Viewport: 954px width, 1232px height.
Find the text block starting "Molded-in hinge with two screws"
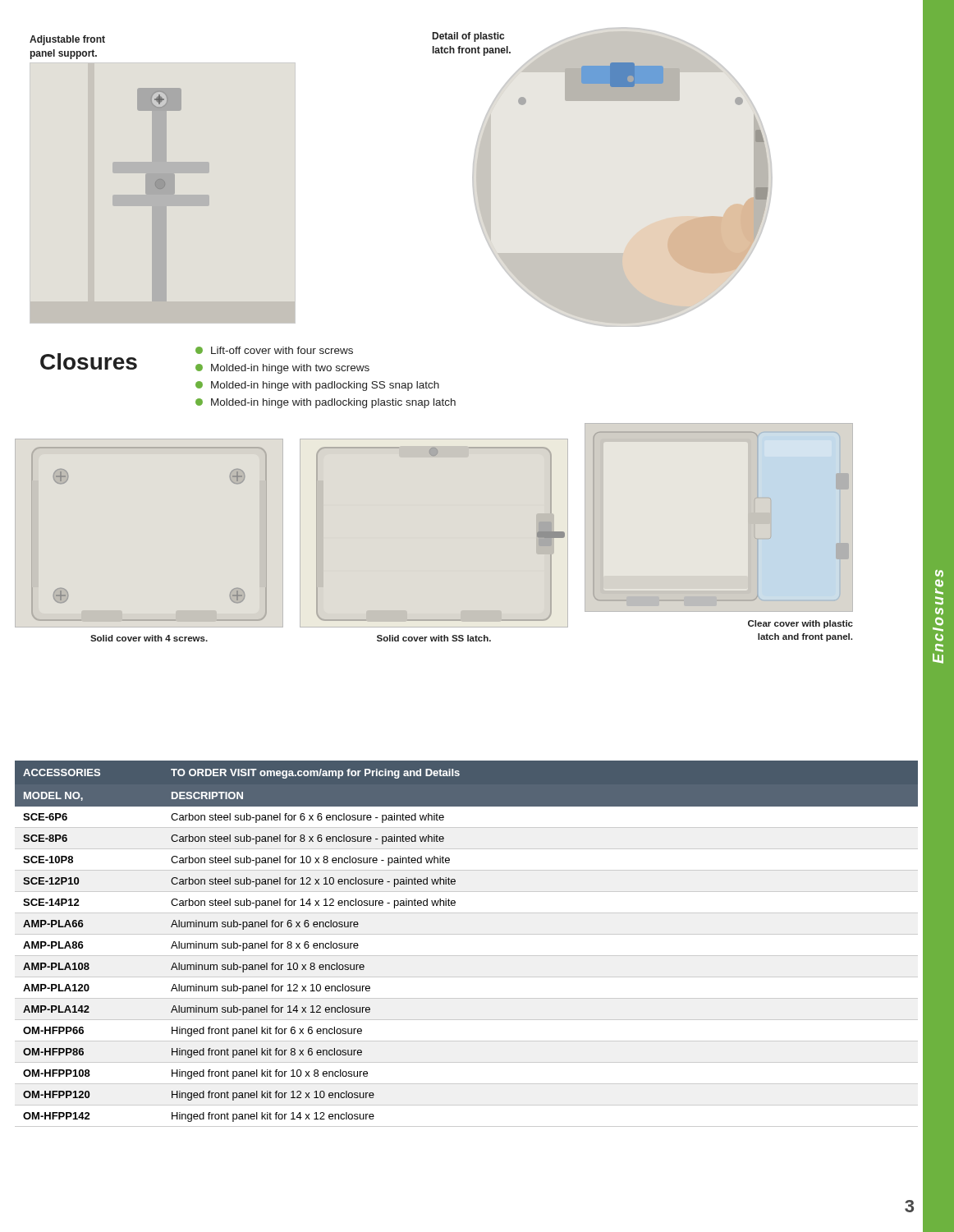point(283,368)
